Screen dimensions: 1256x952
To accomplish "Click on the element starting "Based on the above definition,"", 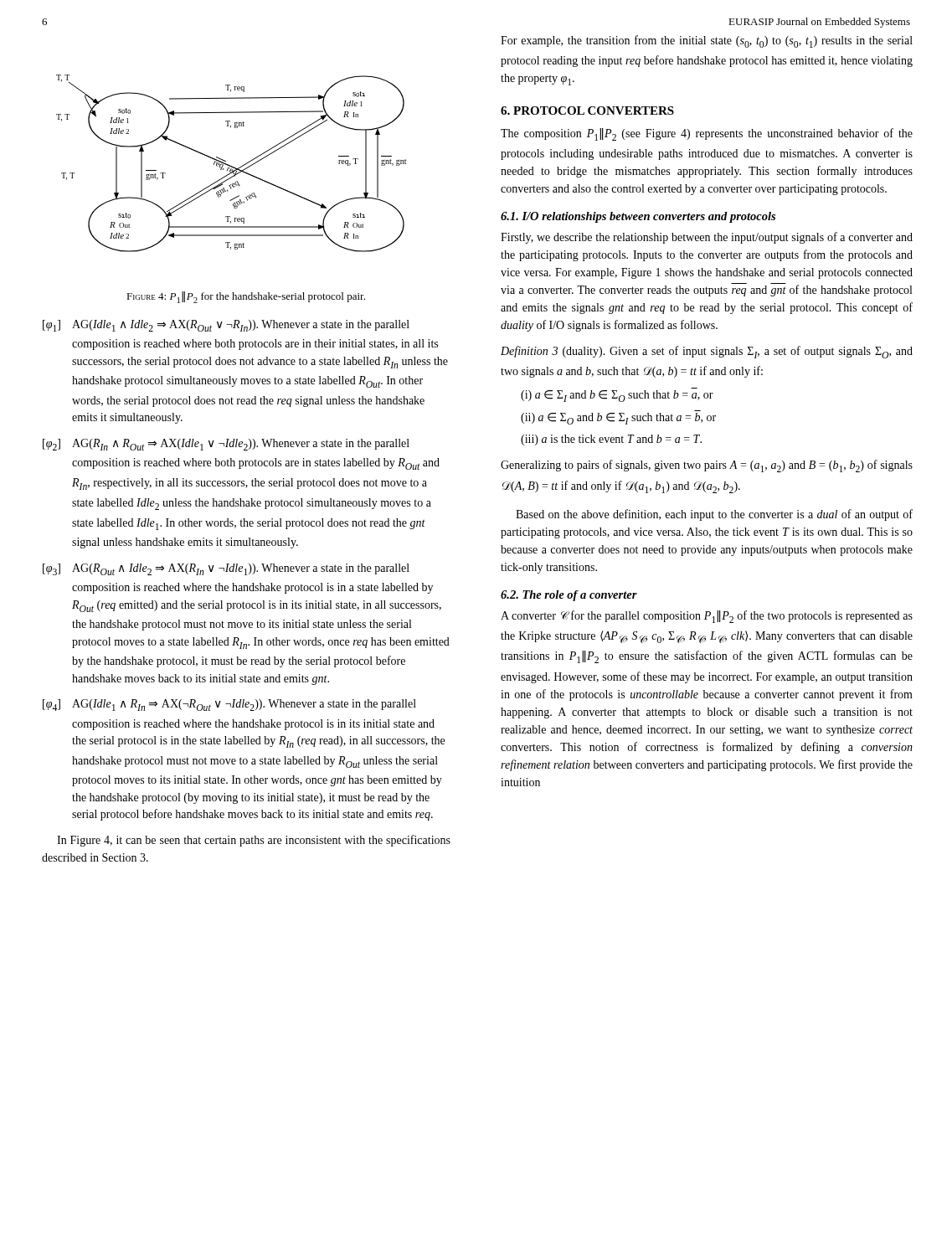I will tap(707, 541).
